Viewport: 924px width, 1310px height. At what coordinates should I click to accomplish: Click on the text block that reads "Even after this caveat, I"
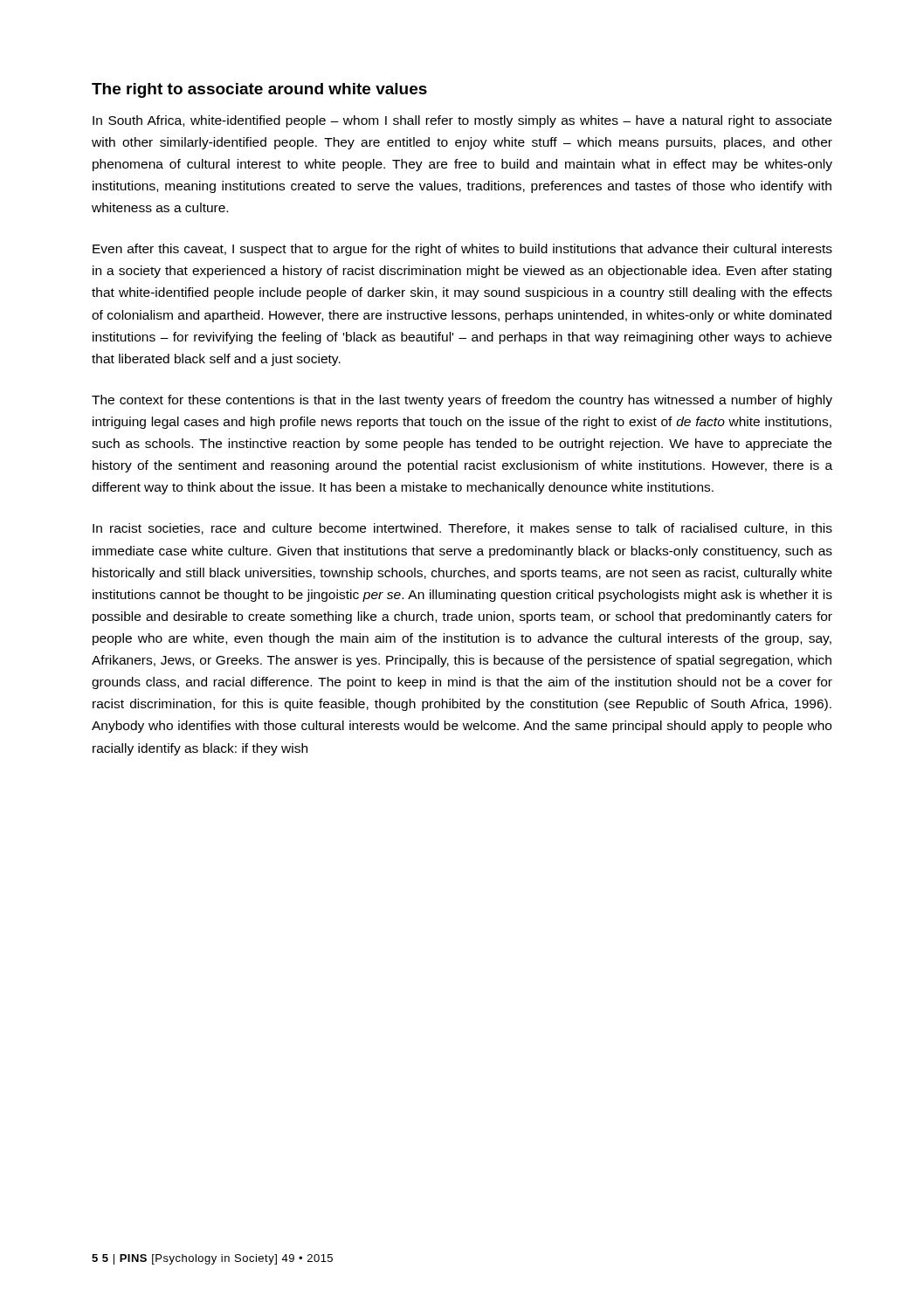pos(462,304)
